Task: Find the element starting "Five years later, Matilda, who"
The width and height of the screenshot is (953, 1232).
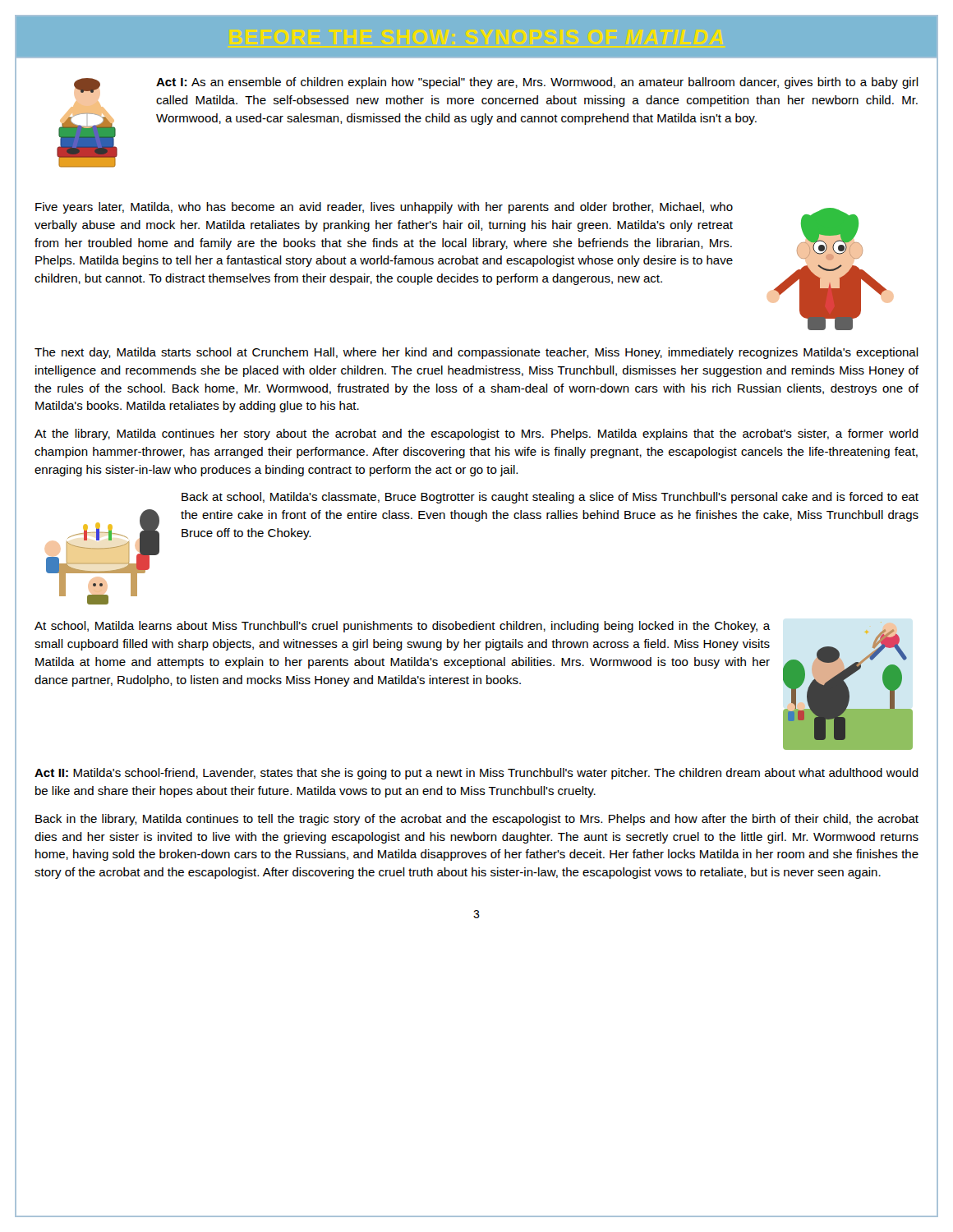Action: click(x=384, y=242)
